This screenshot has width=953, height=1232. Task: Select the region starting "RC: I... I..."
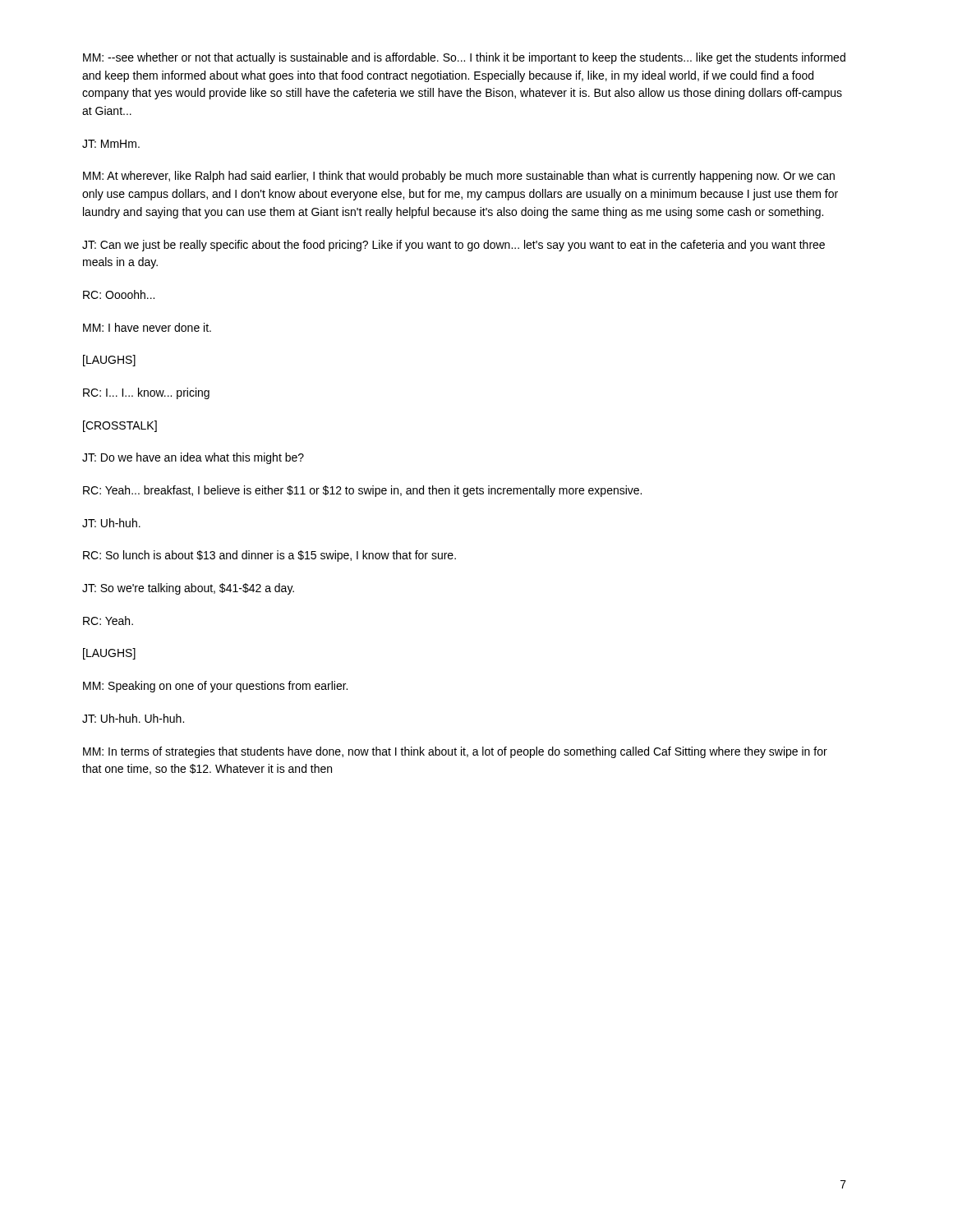coord(146,393)
